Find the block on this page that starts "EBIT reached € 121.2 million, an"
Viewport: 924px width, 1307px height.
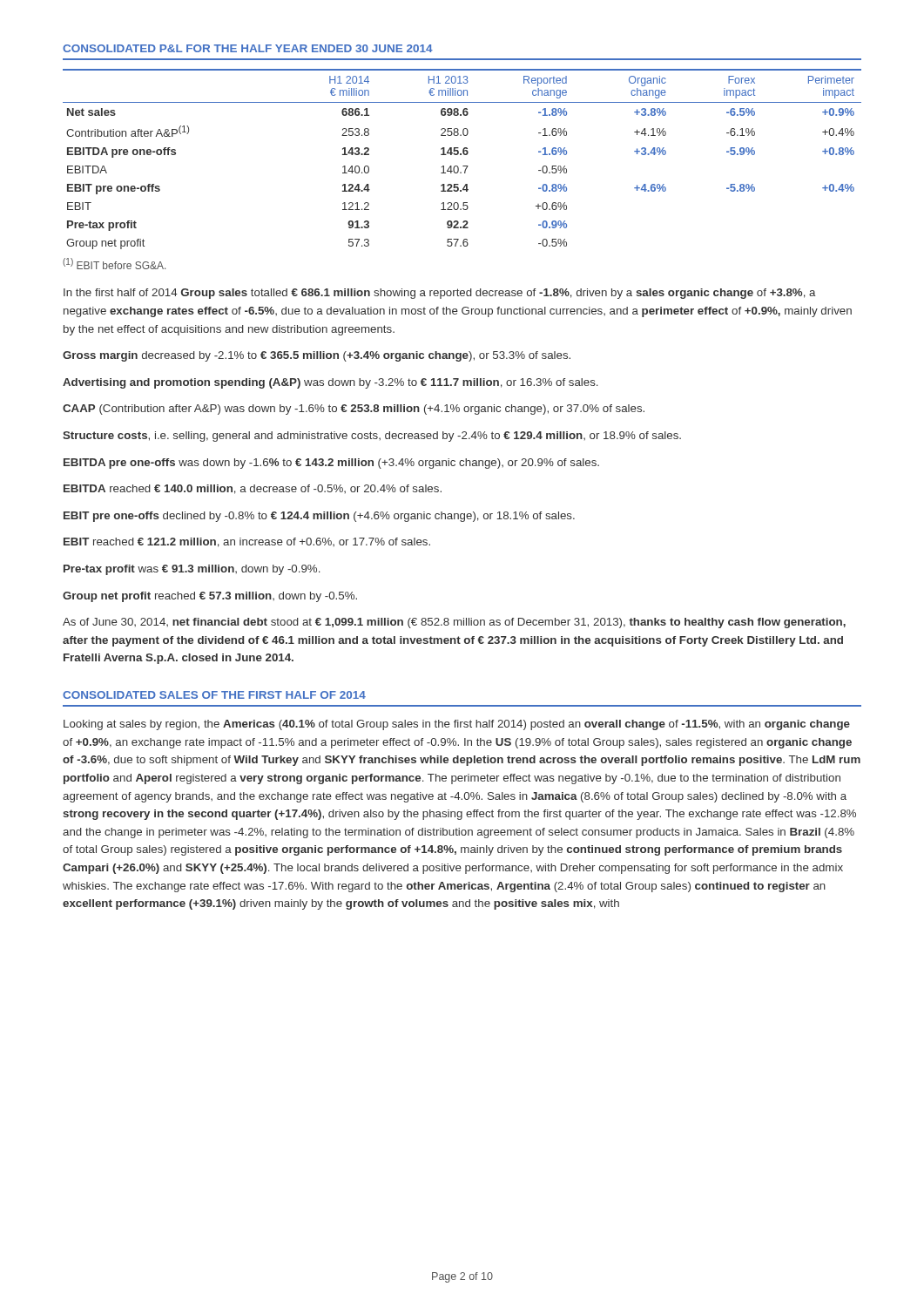tap(247, 542)
